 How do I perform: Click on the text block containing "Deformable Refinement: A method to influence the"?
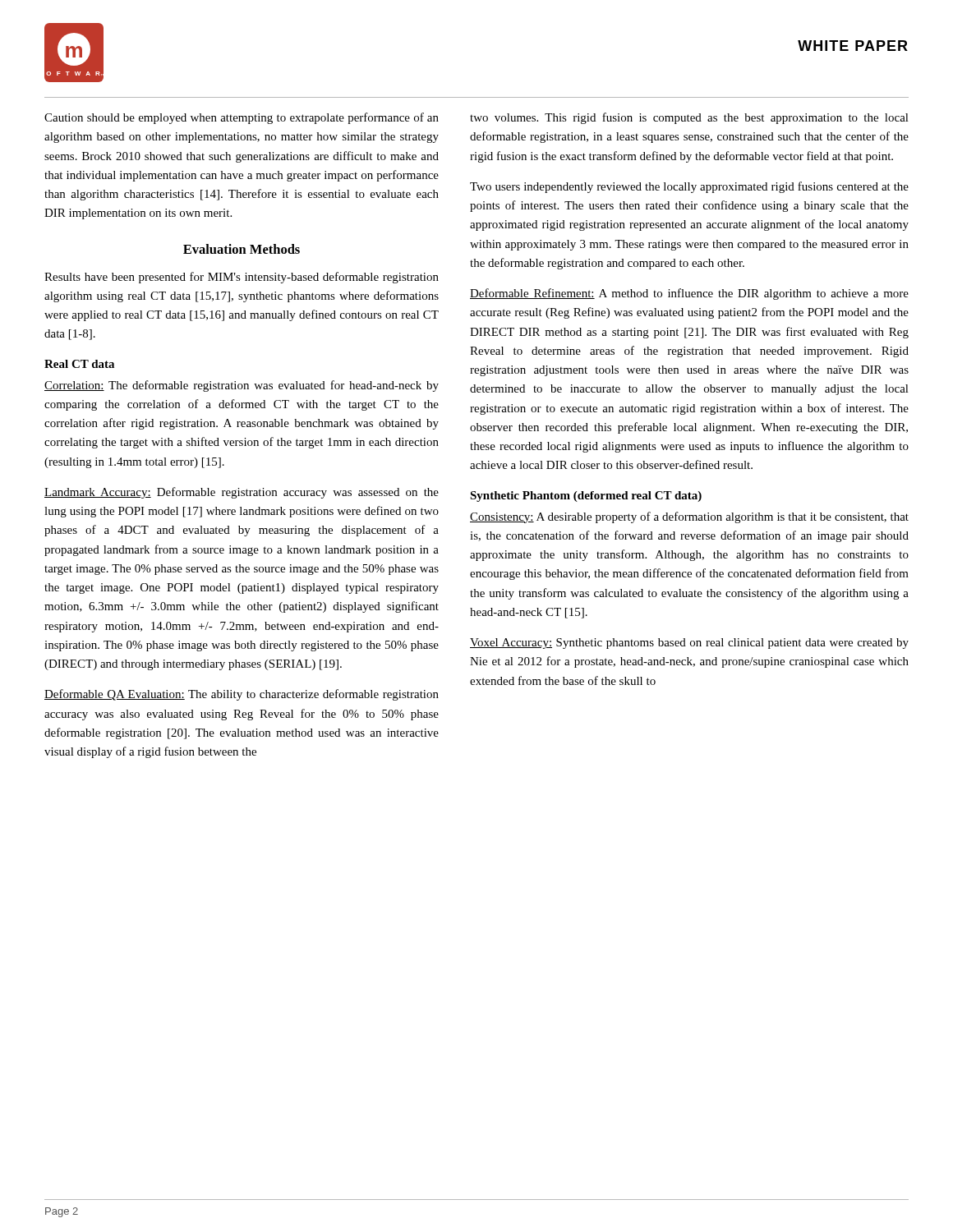tap(689, 379)
